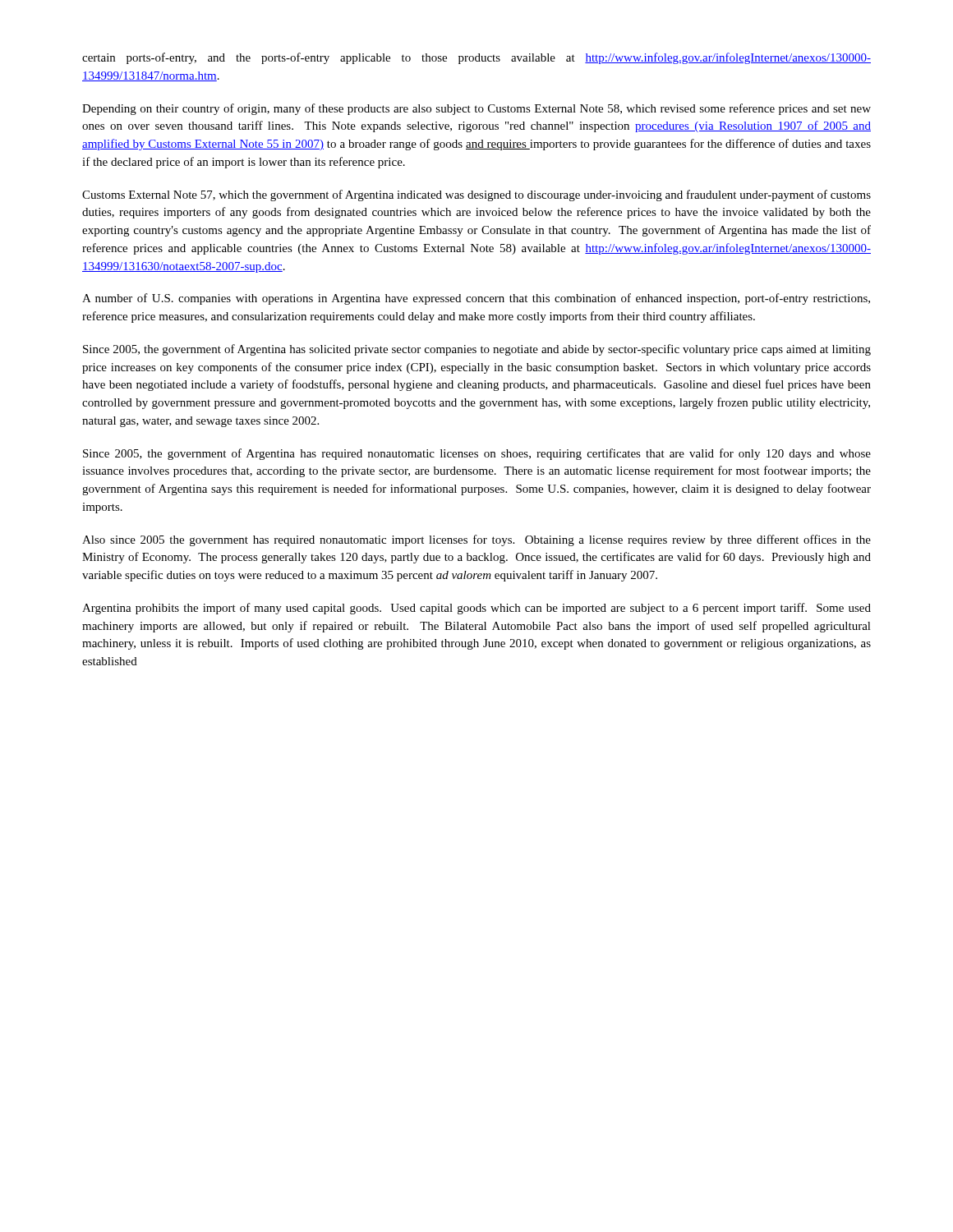
Task: Select the element starting "Depending on their country of origin,"
Action: [x=476, y=135]
